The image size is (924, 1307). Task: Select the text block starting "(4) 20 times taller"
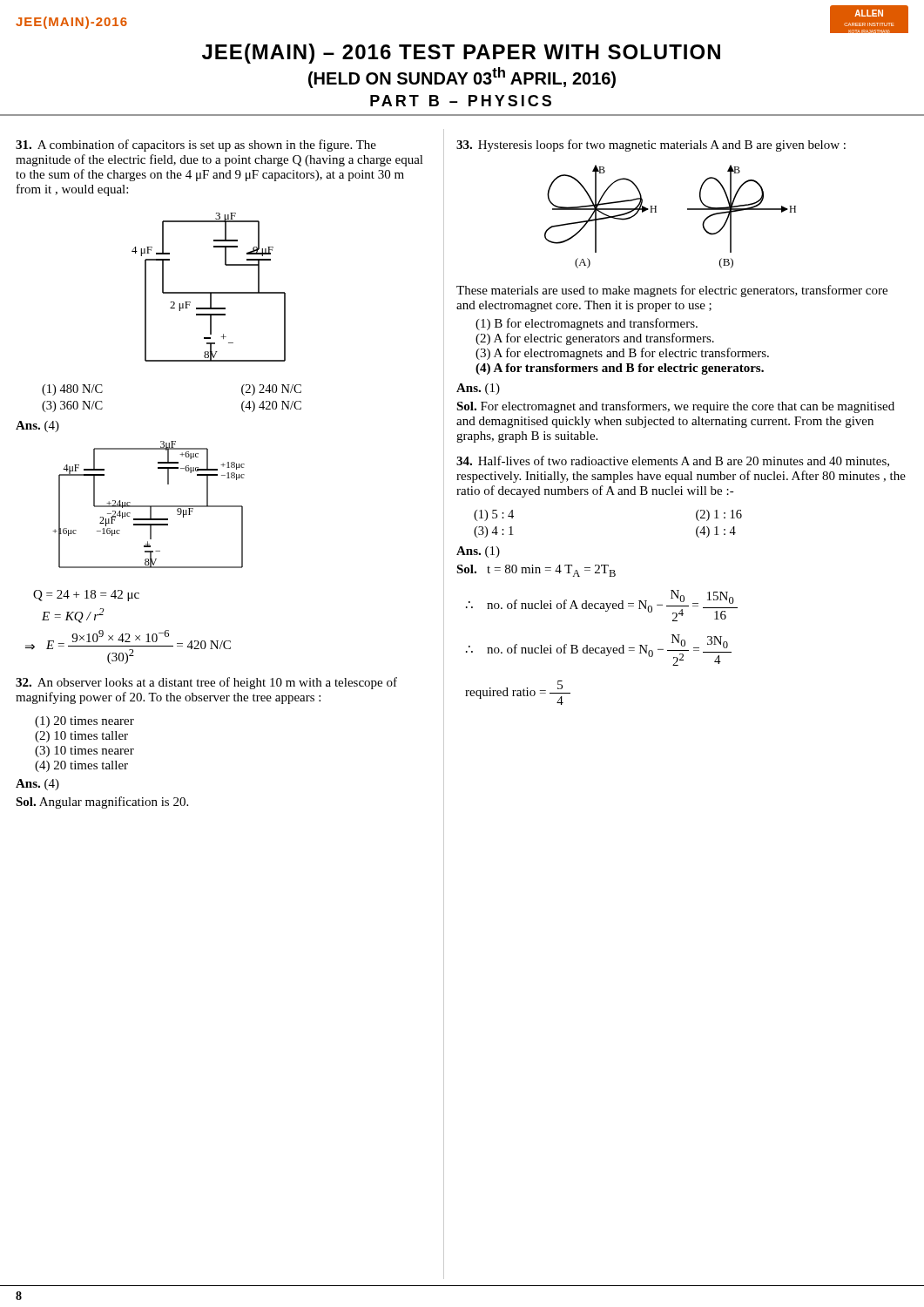[x=81, y=765]
